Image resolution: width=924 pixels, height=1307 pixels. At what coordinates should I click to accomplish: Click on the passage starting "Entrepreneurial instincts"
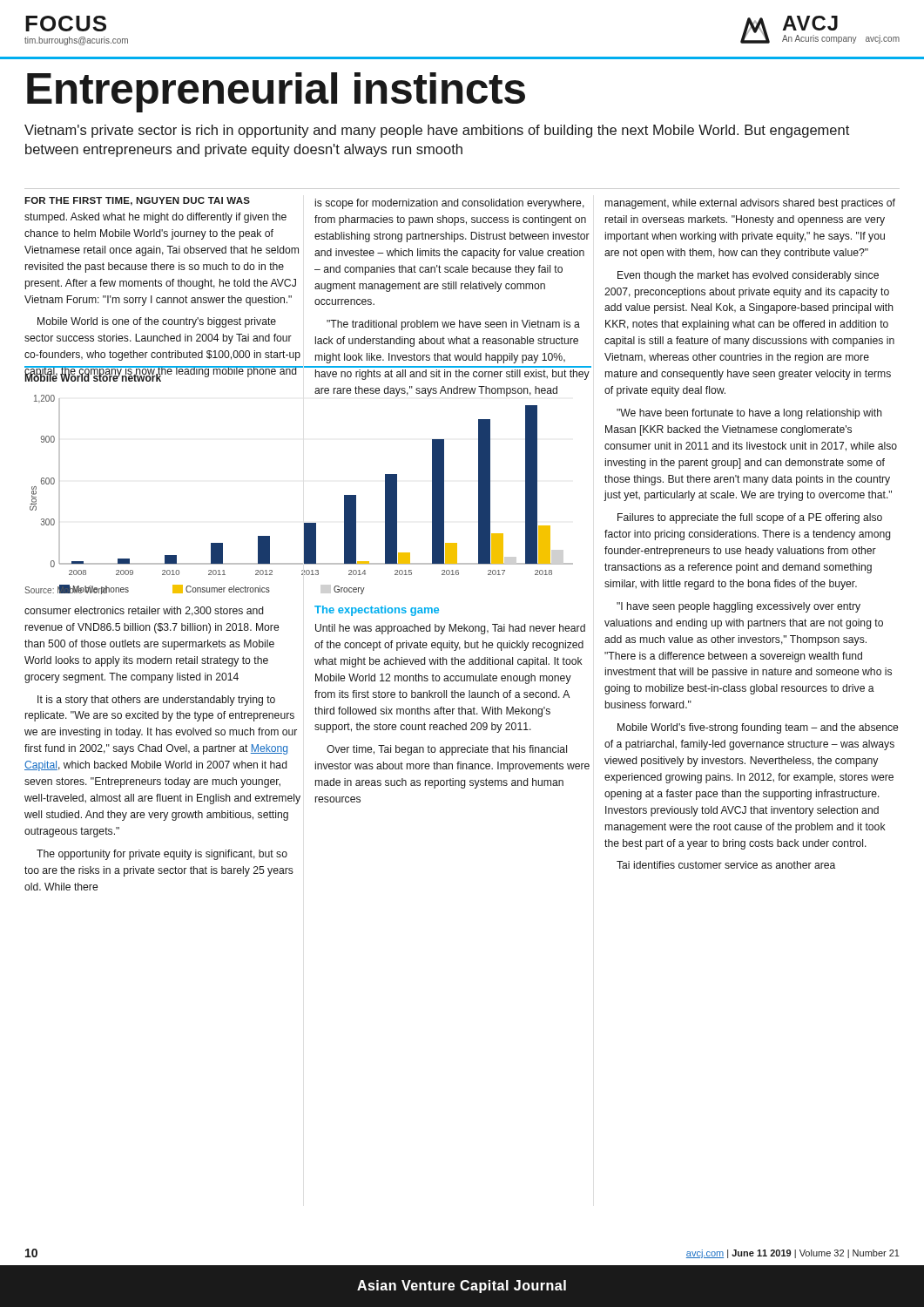tap(462, 89)
